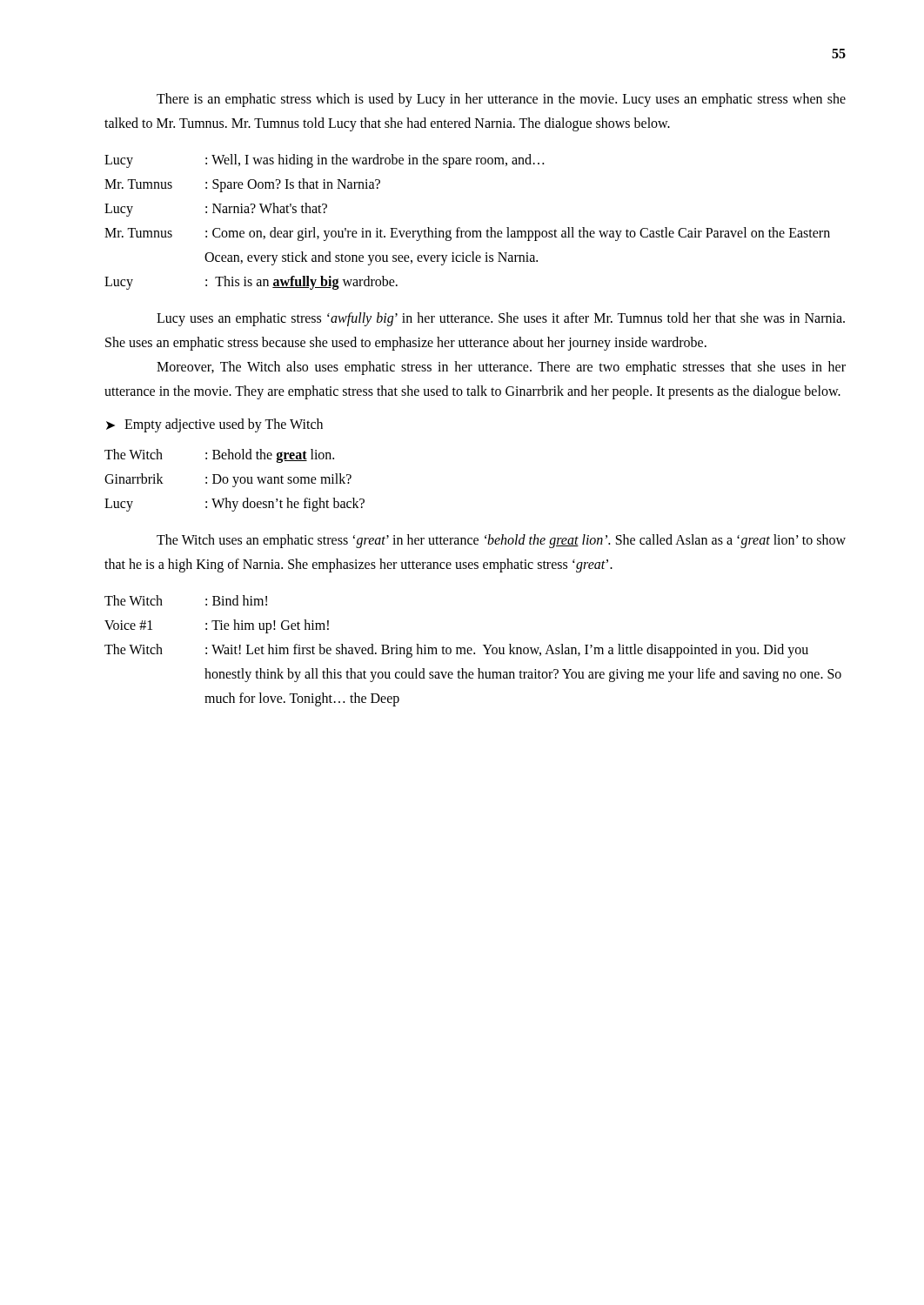
Task: Find the text starting "Moreover, The Witch also uses"
Action: click(x=475, y=379)
